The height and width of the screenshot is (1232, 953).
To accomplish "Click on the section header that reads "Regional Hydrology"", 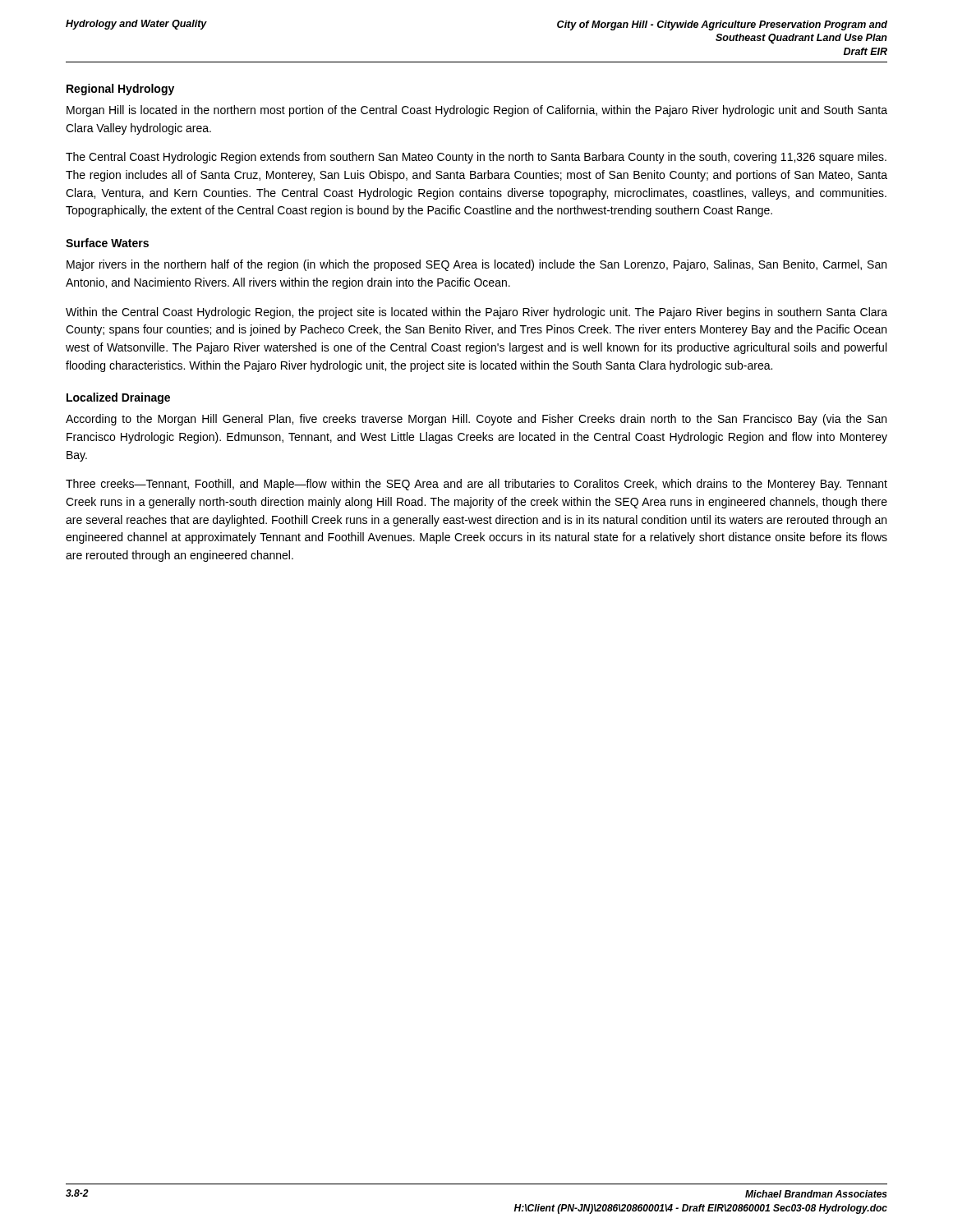I will coord(120,89).
